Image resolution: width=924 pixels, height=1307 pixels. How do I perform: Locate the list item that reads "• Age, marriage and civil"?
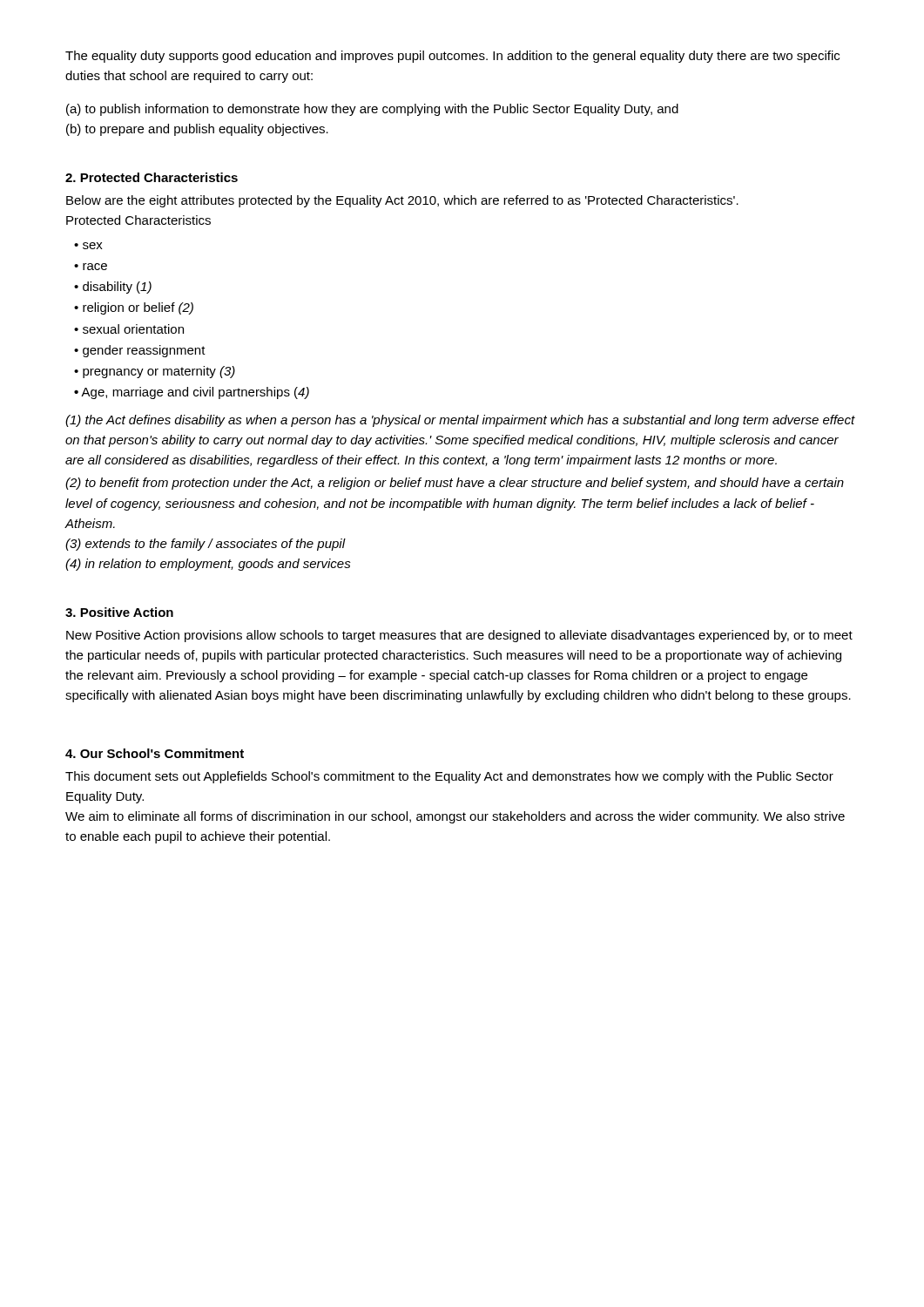[192, 392]
